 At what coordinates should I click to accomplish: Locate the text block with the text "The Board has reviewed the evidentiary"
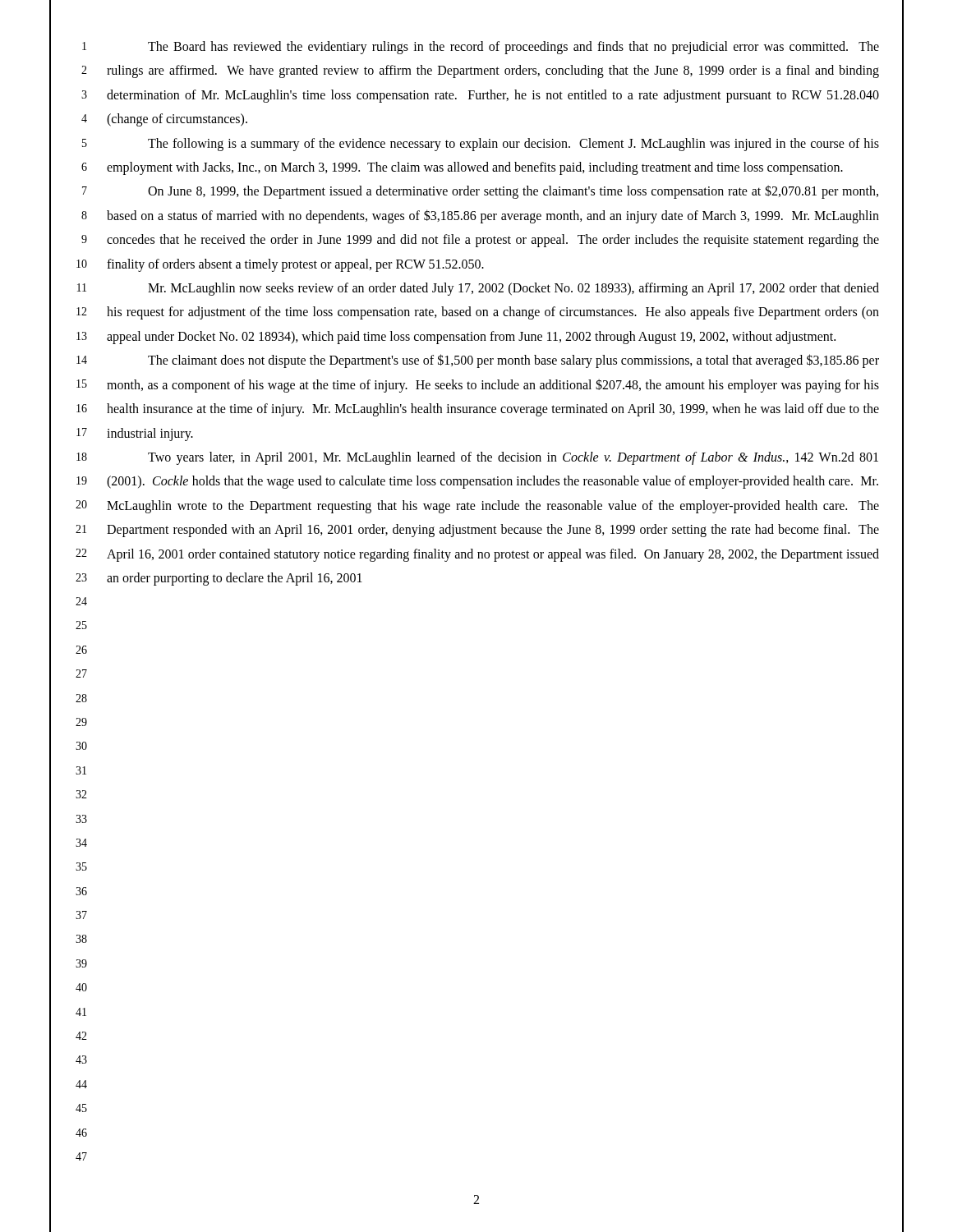click(493, 83)
